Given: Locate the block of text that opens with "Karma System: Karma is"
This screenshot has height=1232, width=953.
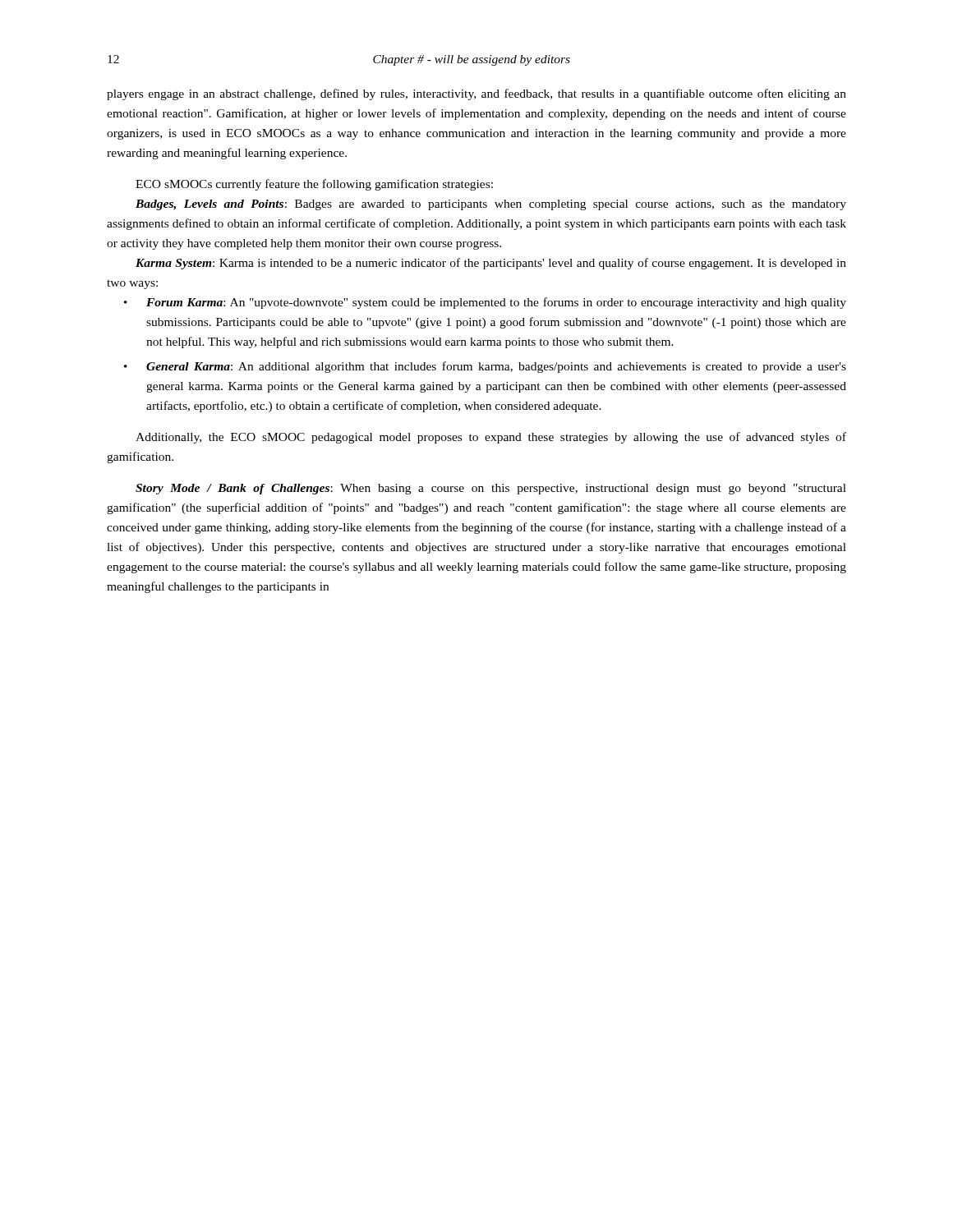Looking at the screenshot, I should (476, 273).
